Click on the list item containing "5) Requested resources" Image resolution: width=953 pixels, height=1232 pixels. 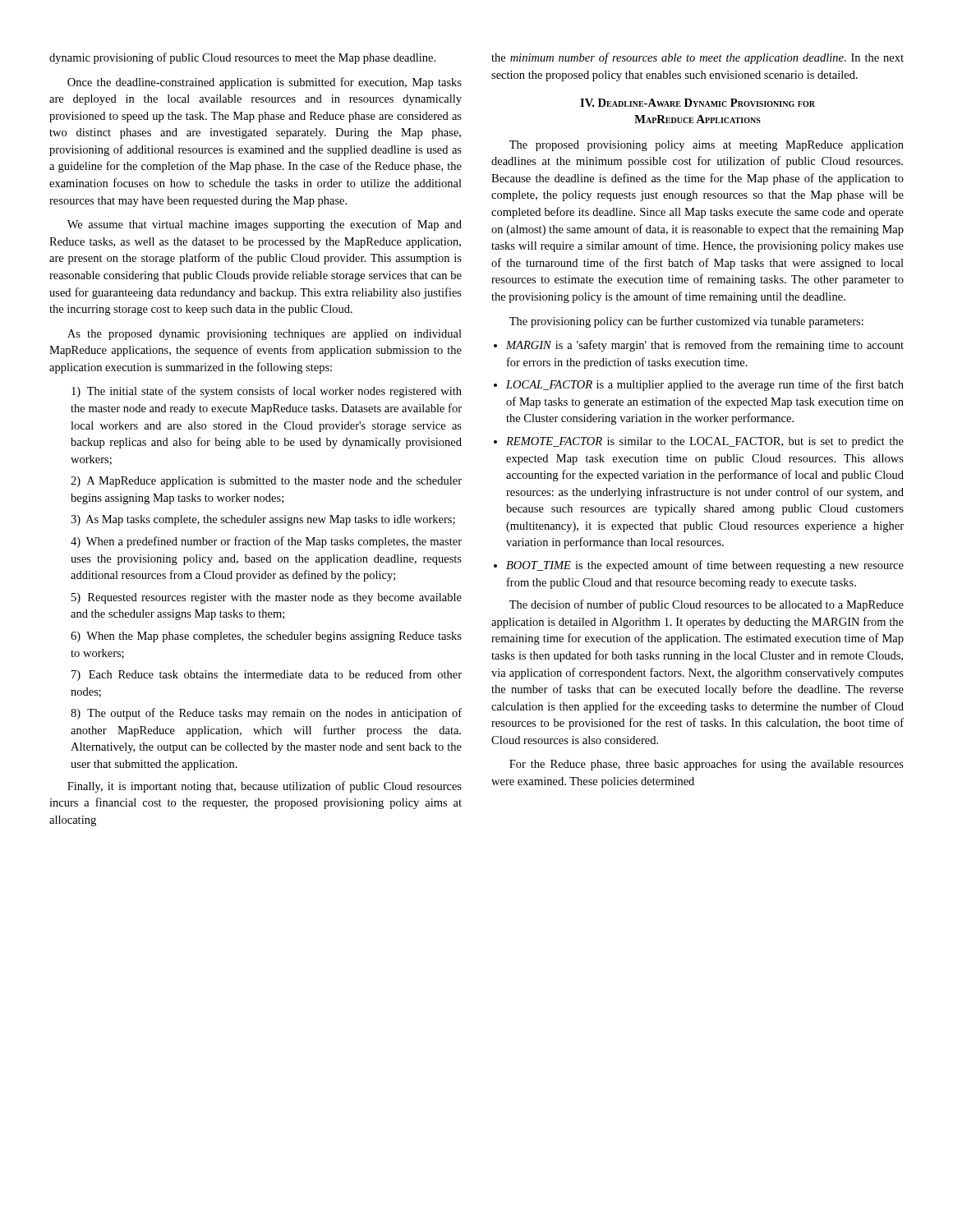[255, 606]
